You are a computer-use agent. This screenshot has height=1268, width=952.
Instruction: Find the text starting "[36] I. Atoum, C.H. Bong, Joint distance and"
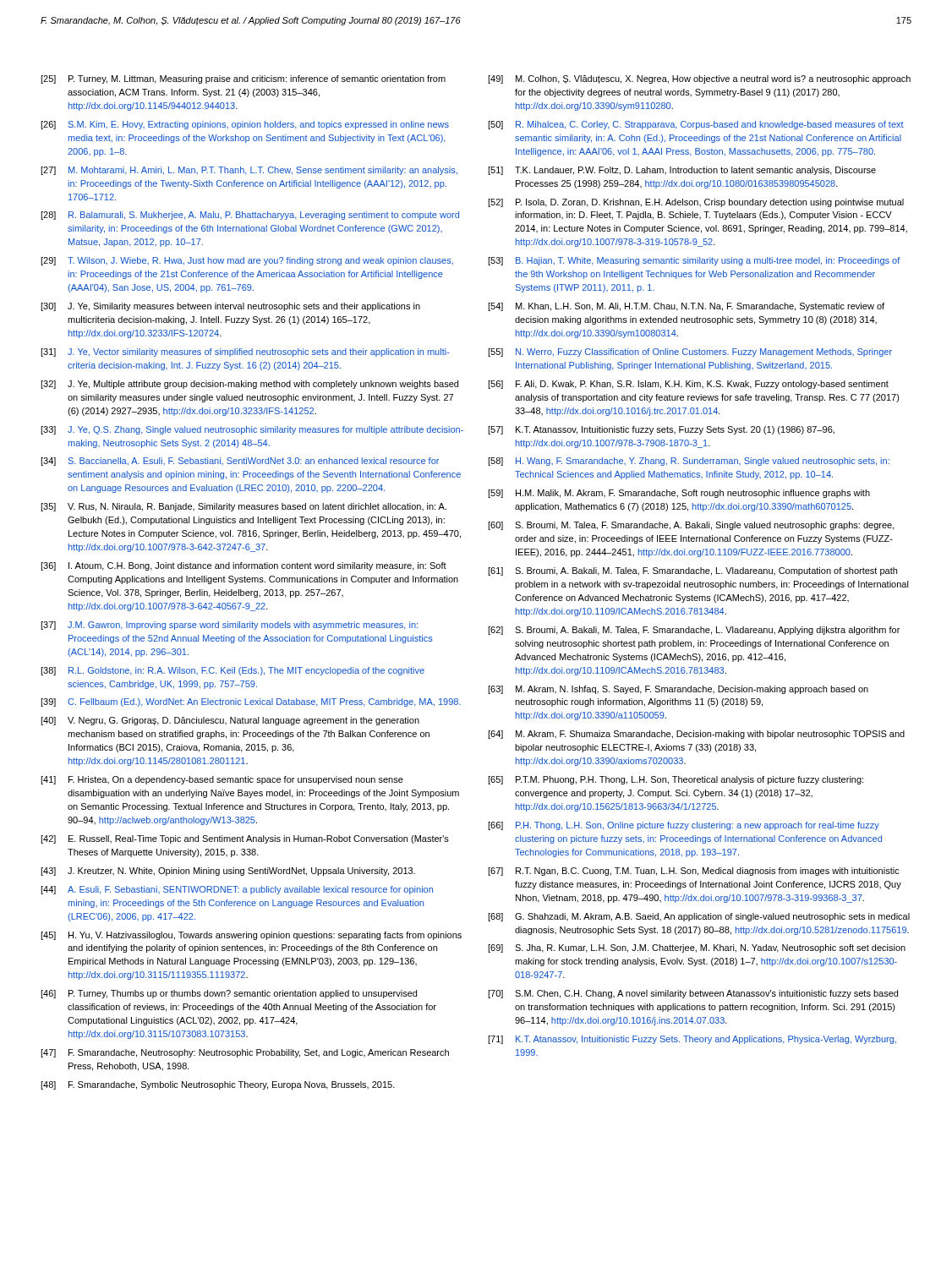(252, 587)
